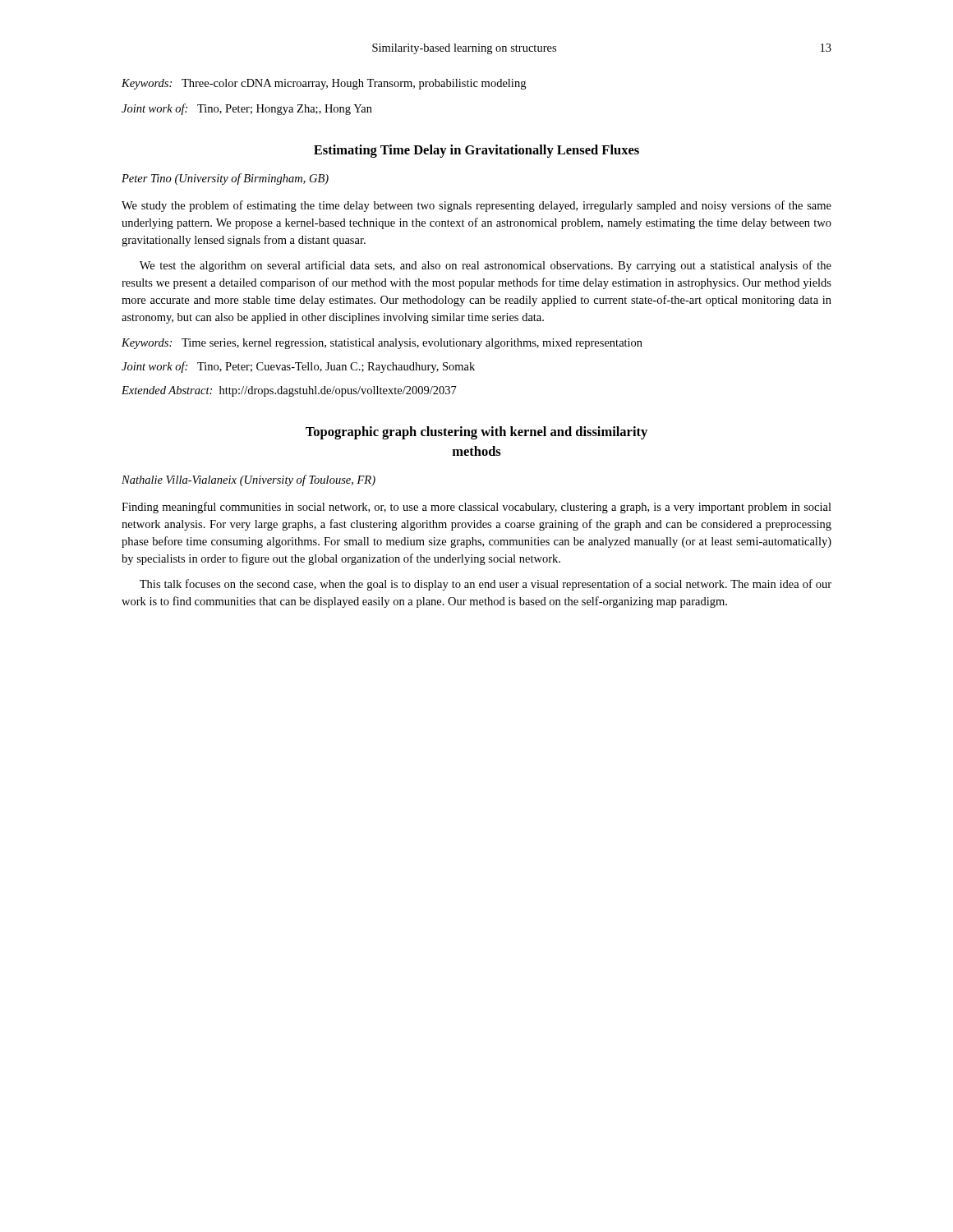Click the passage that begins "Finding meaningful communities in social network,"

tap(476, 533)
